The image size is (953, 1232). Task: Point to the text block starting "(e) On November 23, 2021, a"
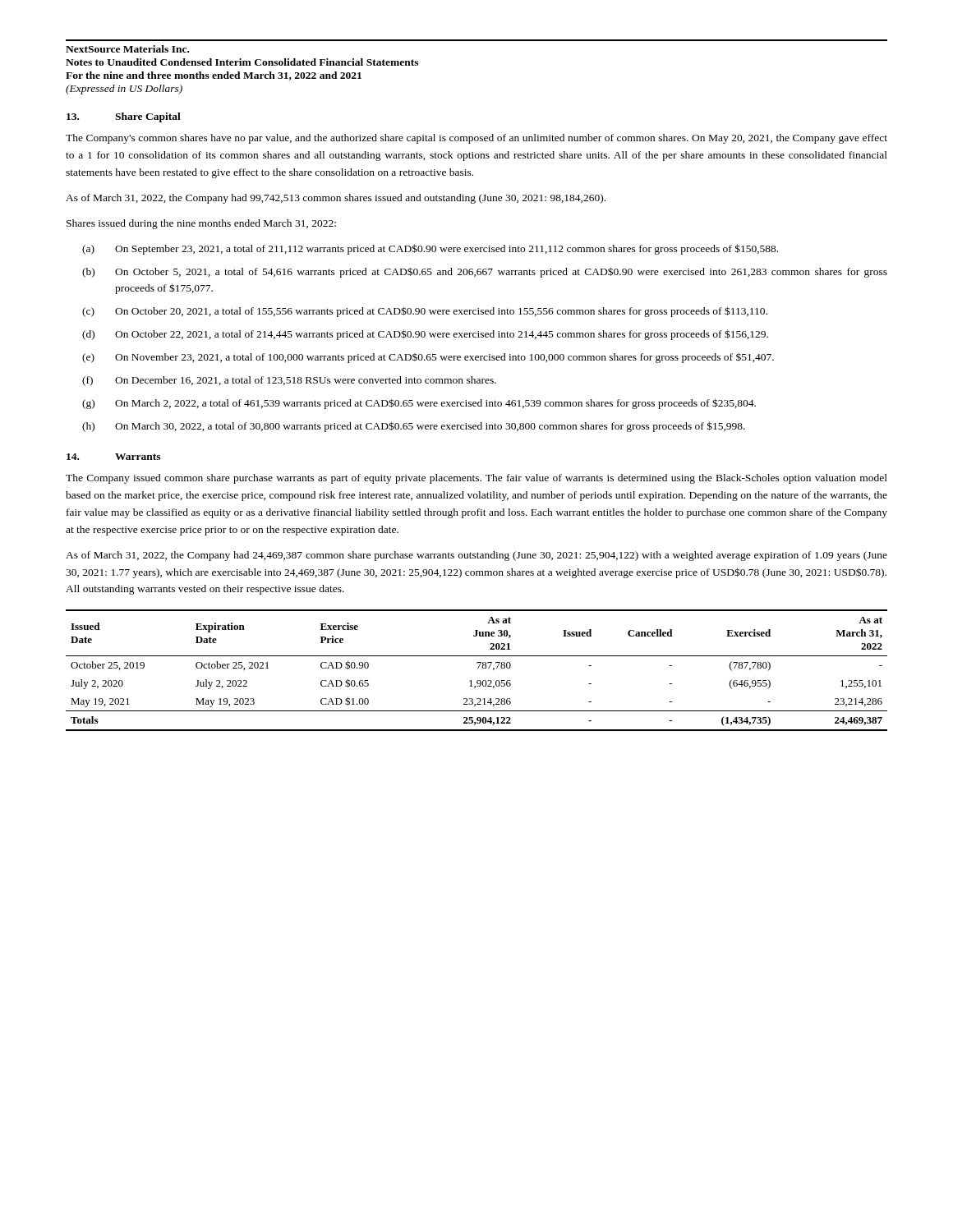(x=428, y=358)
